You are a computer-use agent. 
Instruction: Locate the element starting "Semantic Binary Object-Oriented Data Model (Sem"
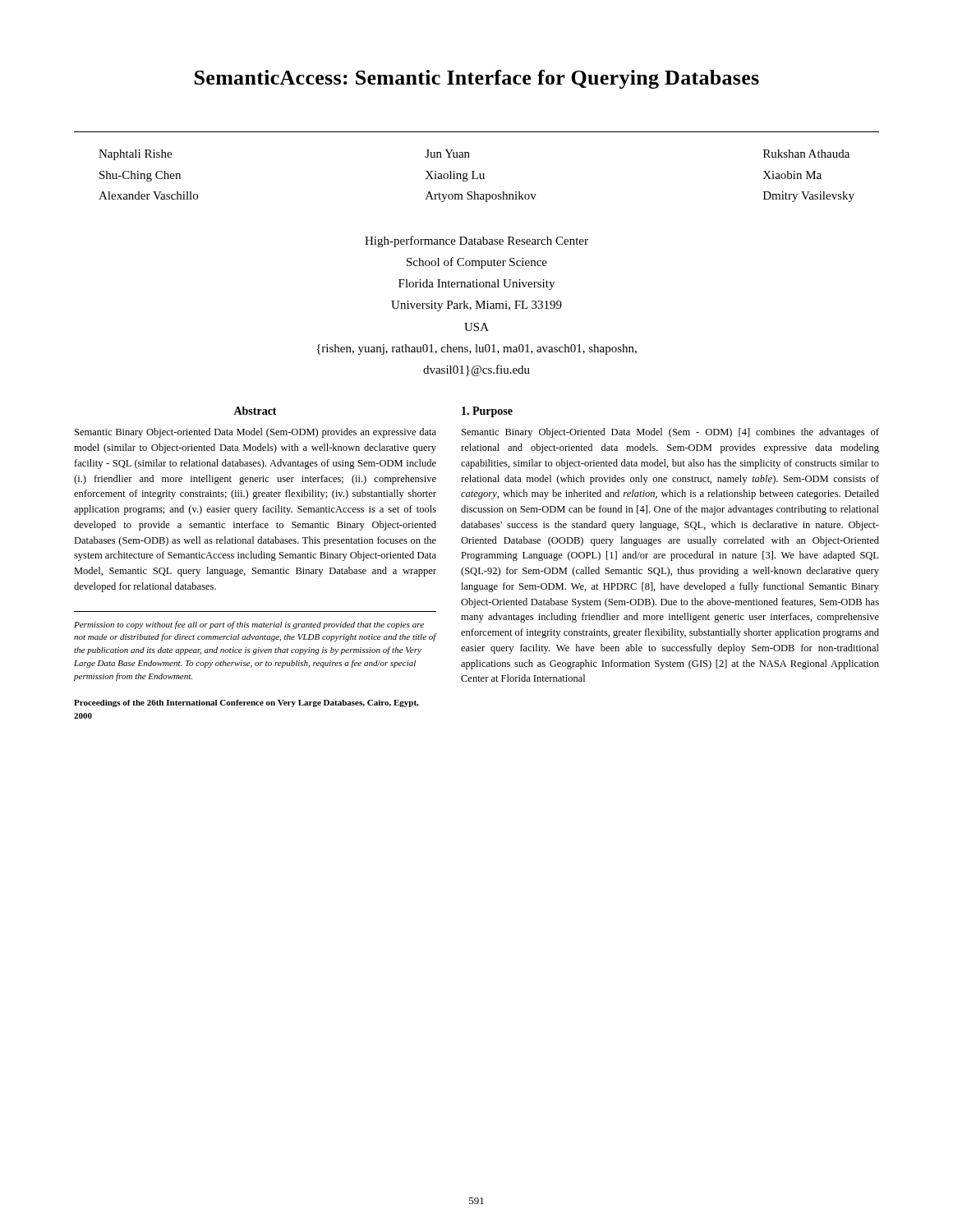pyautogui.click(x=670, y=555)
